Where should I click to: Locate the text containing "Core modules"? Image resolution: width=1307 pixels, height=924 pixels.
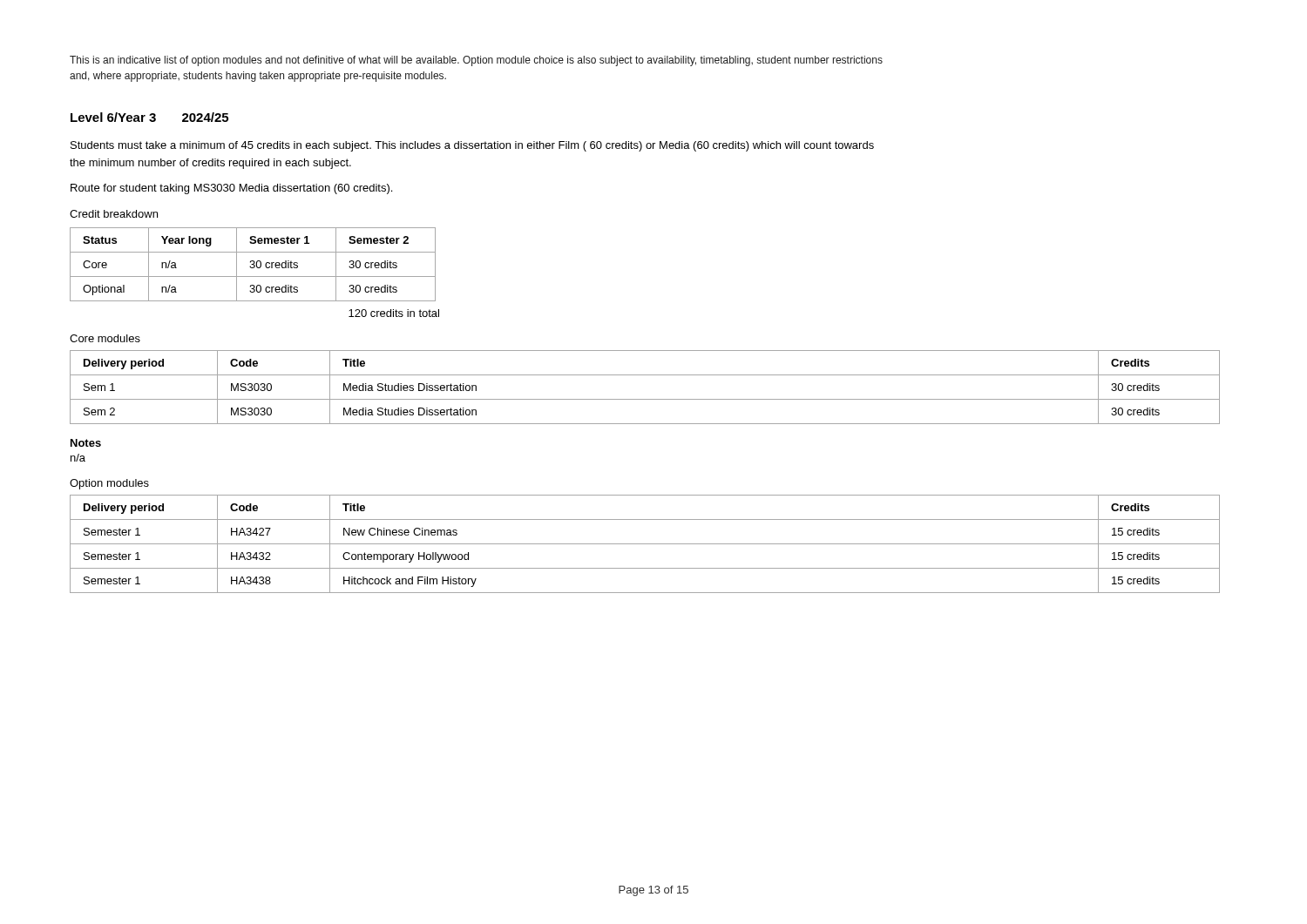click(x=105, y=338)
